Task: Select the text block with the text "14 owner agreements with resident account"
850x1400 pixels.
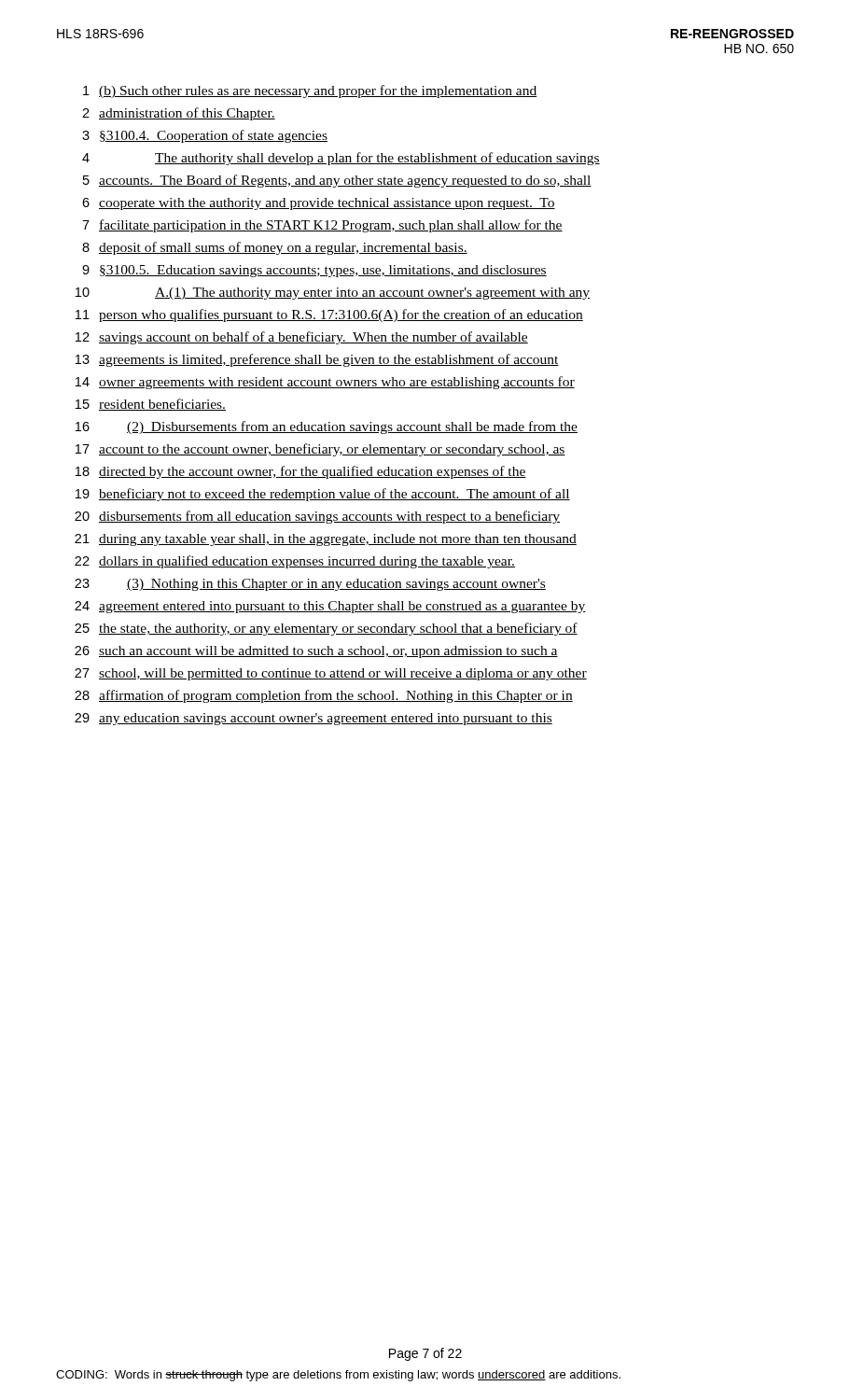Action: 425,382
